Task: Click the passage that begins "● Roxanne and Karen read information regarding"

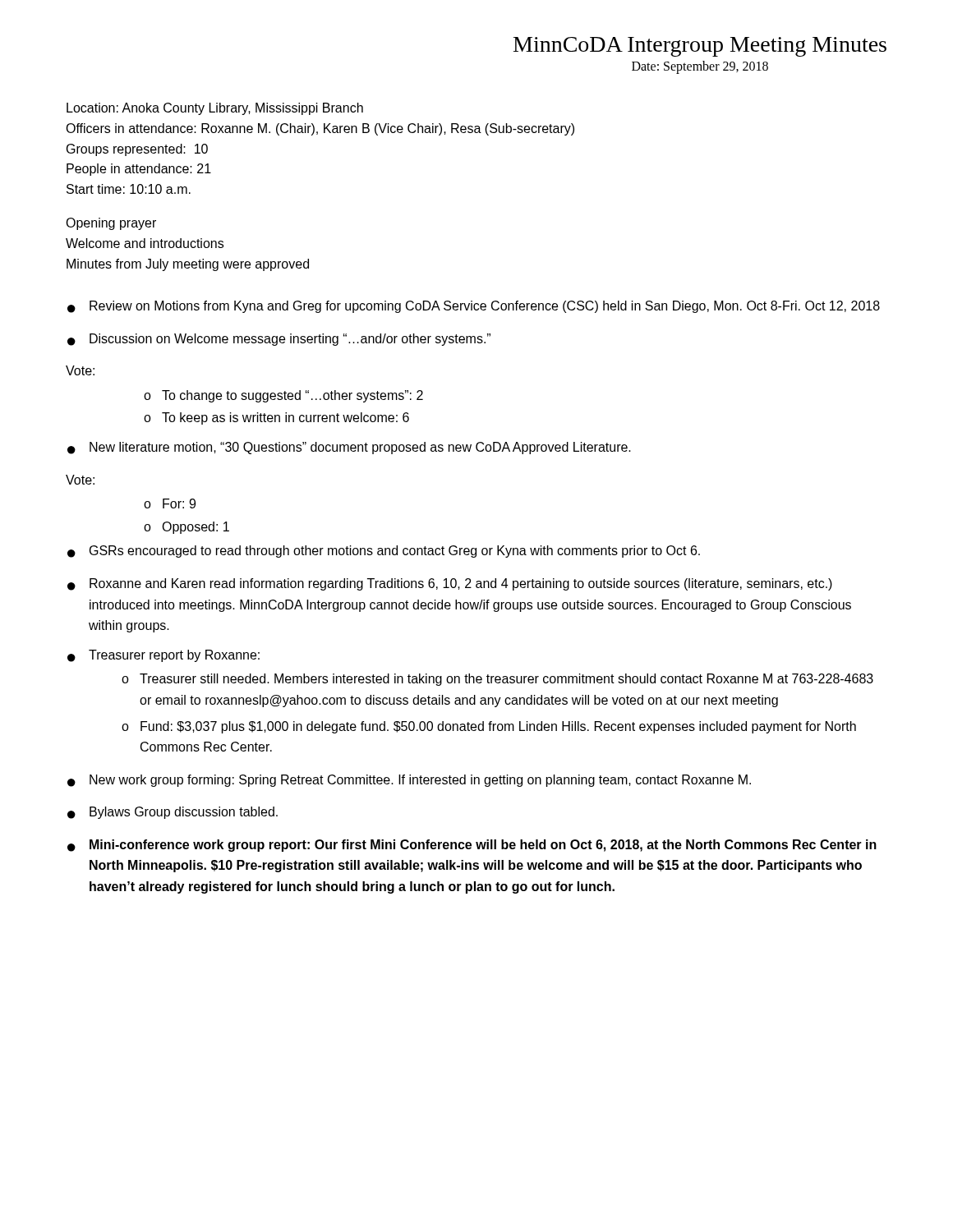Action: 476,605
